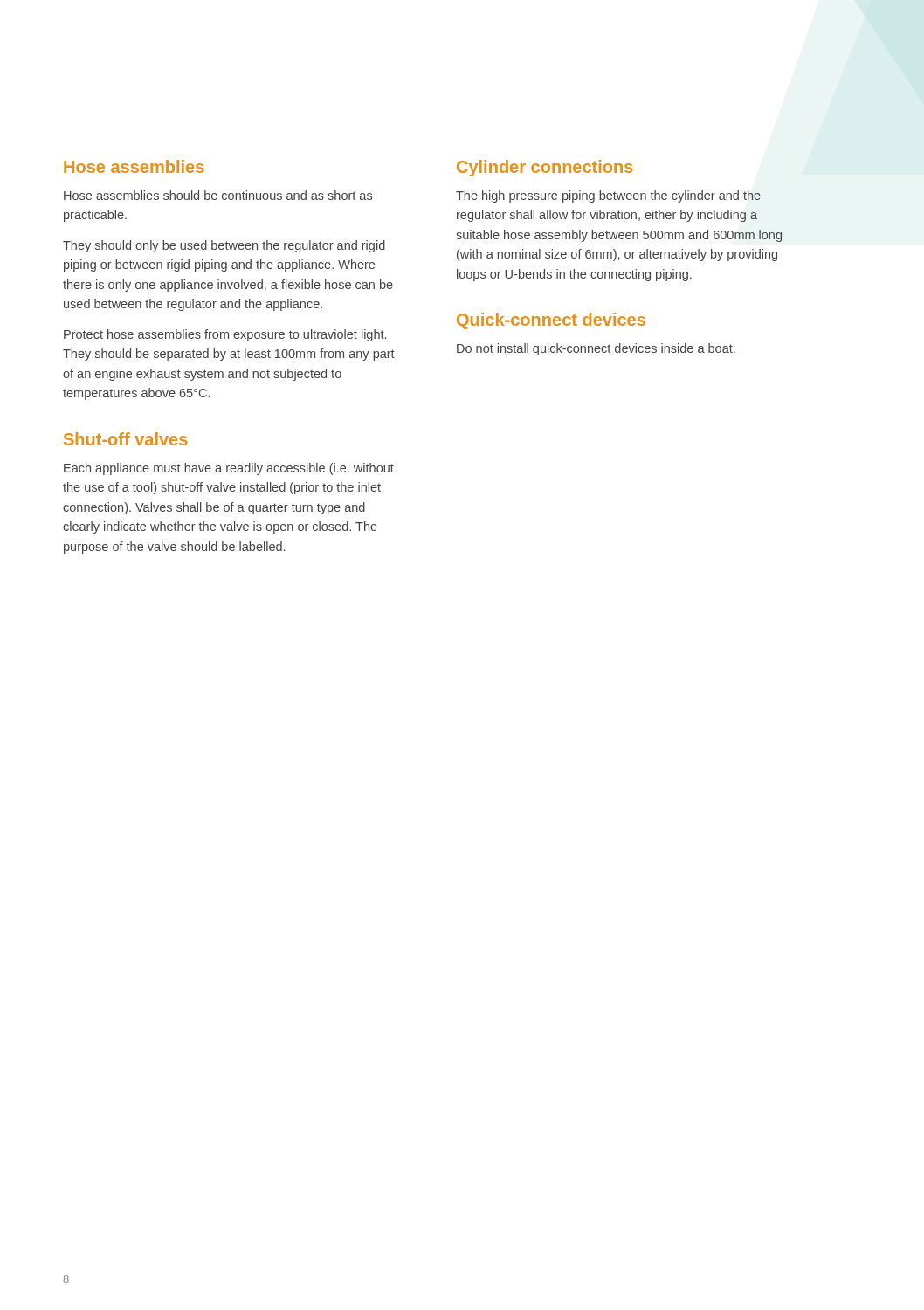Select the illustration
This screenshot has width=924, height=1310.
pyautogui.click(x=810, y=122)
